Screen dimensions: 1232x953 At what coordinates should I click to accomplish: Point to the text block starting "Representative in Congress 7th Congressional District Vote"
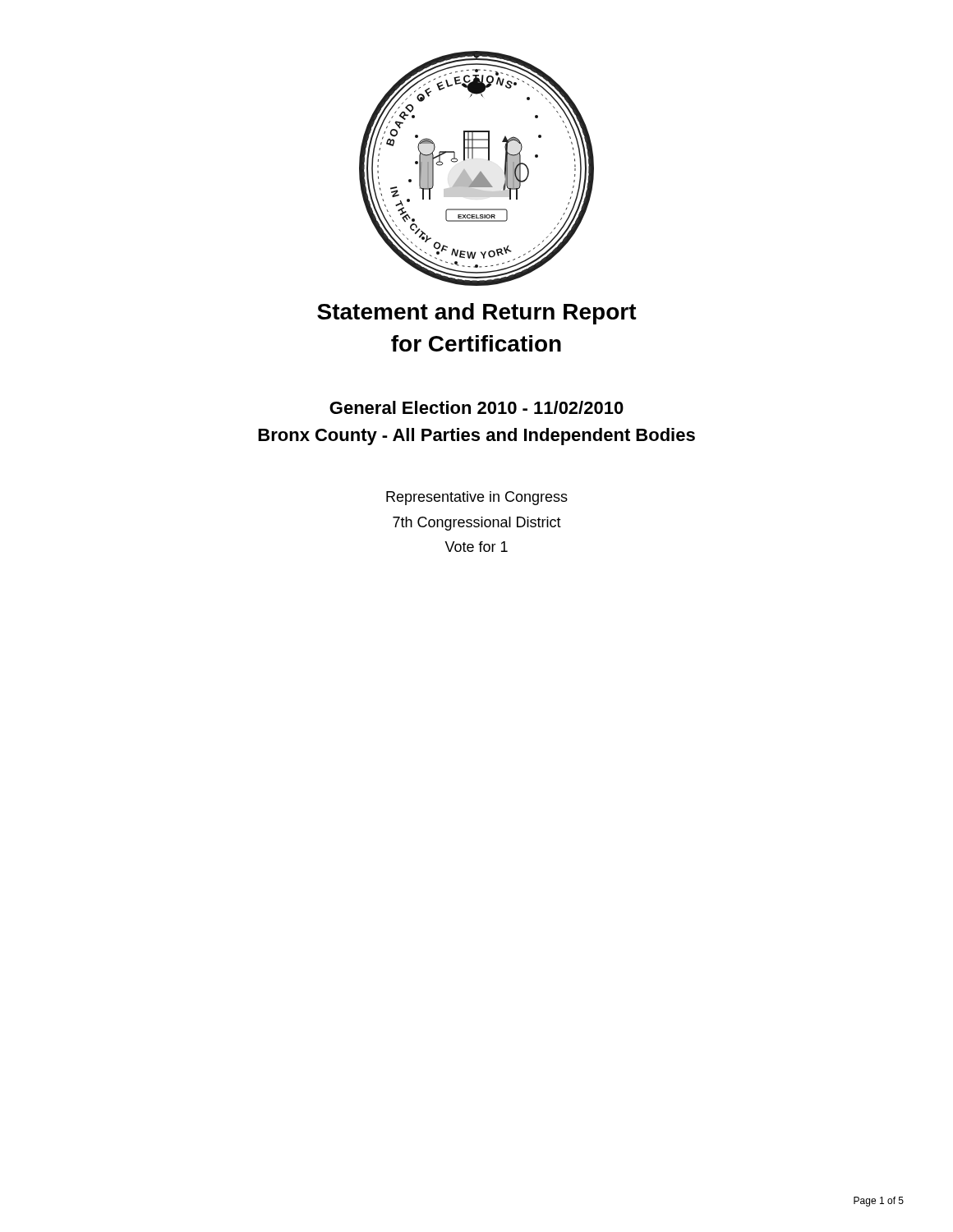pos(476,522)
